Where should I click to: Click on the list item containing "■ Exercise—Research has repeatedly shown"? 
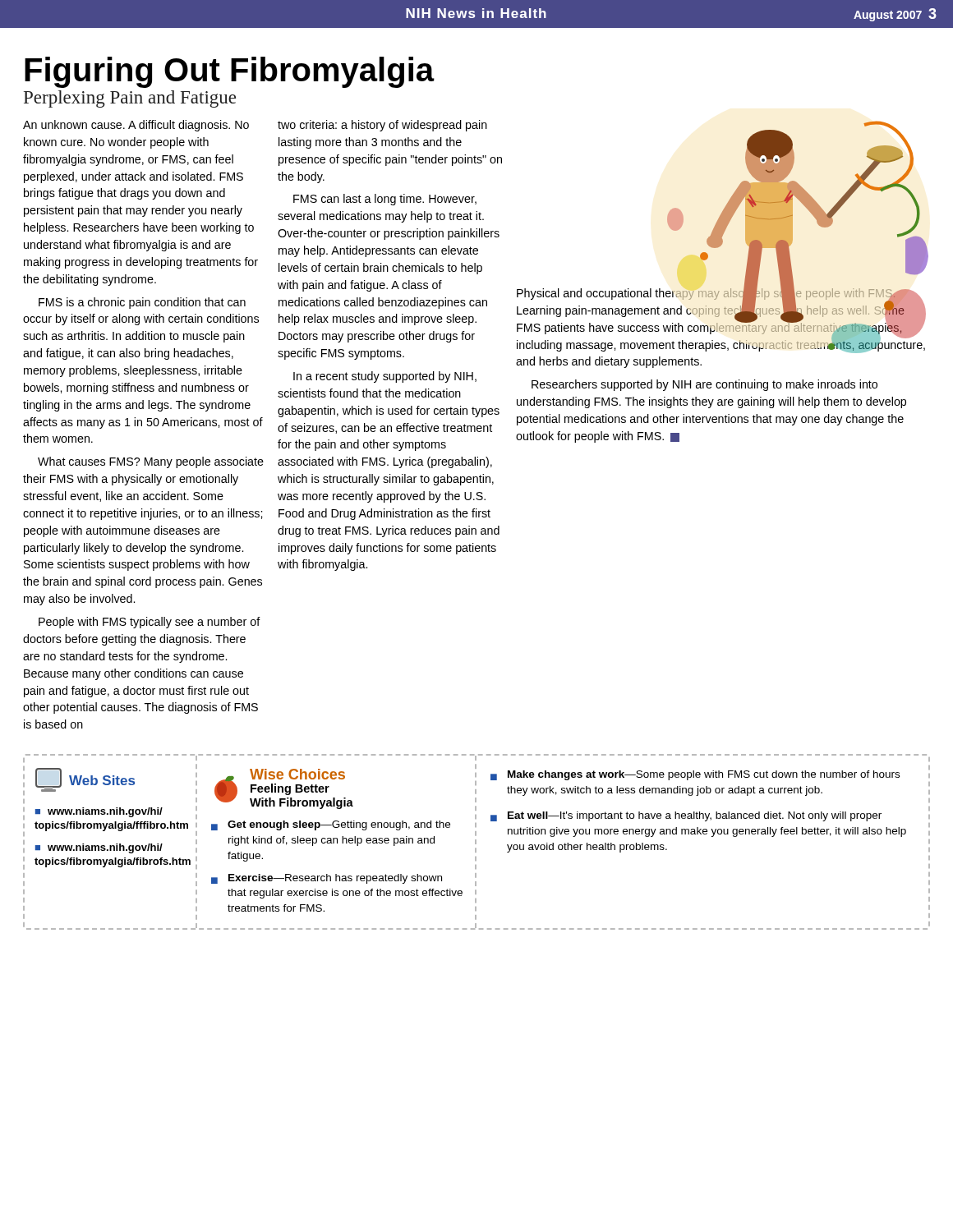pos(337,894)
